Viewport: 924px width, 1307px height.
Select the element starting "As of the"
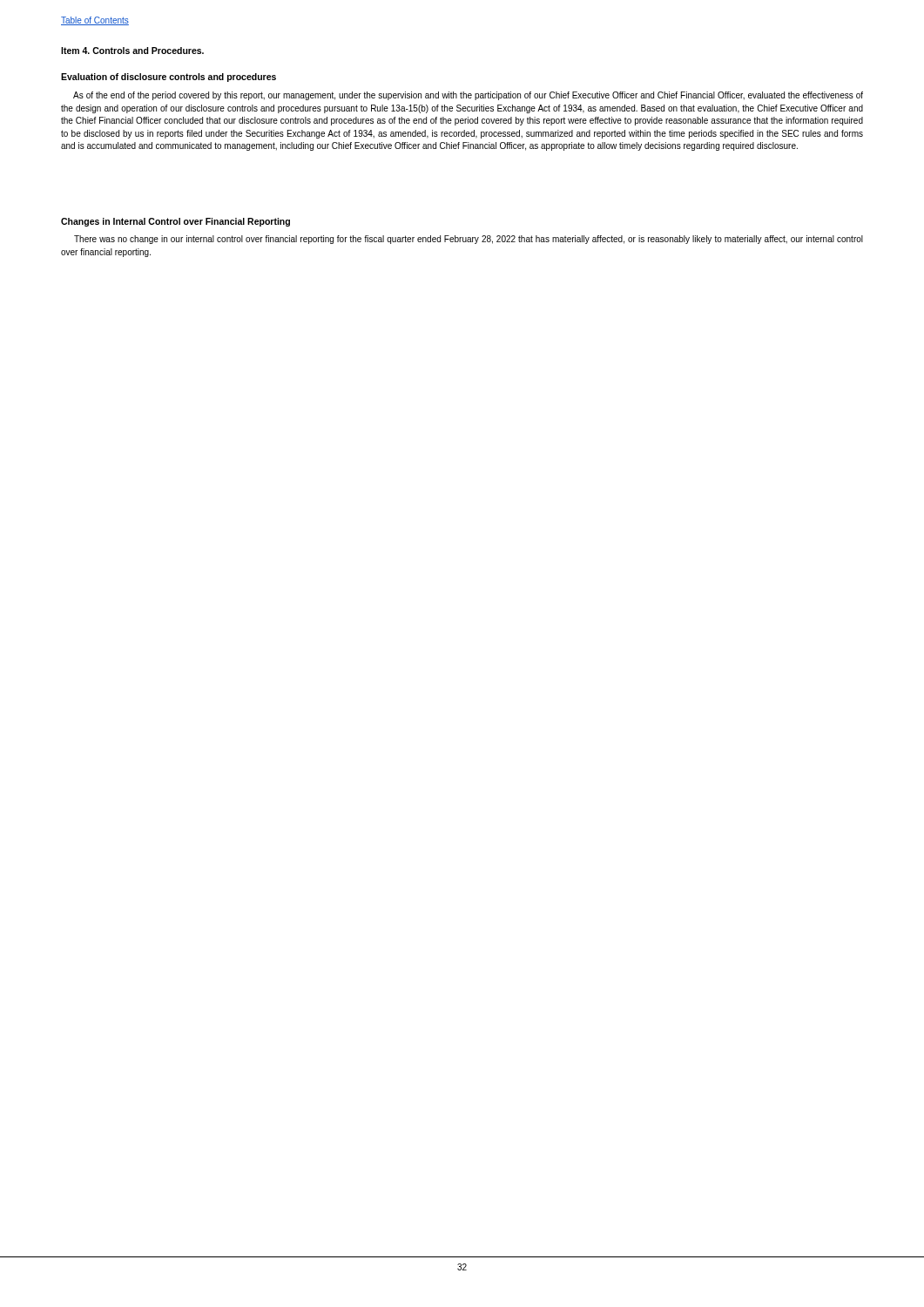(x=462, y=121)
